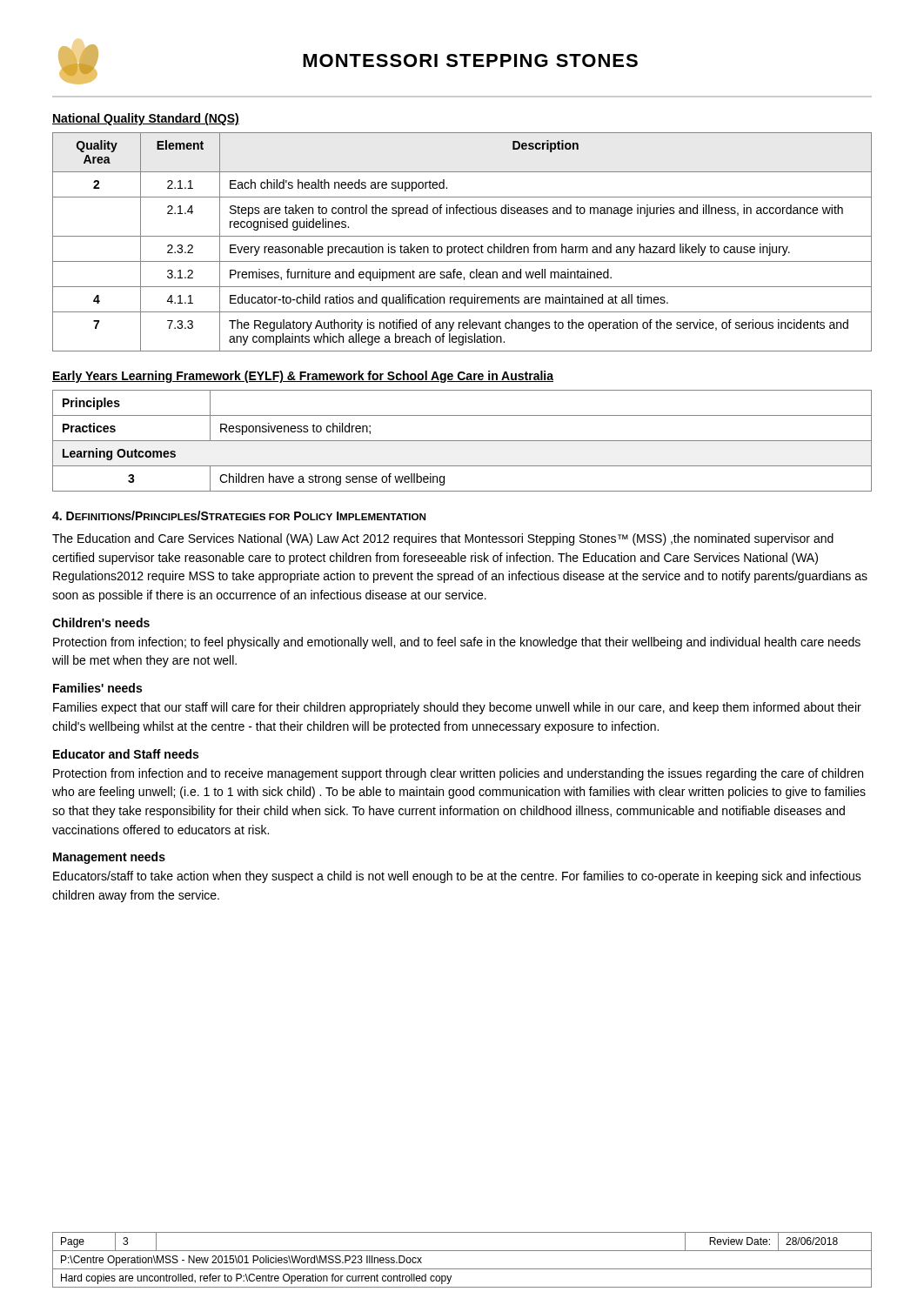Navigate to the passage starting "Children's needs"

[x=101, y=623]
